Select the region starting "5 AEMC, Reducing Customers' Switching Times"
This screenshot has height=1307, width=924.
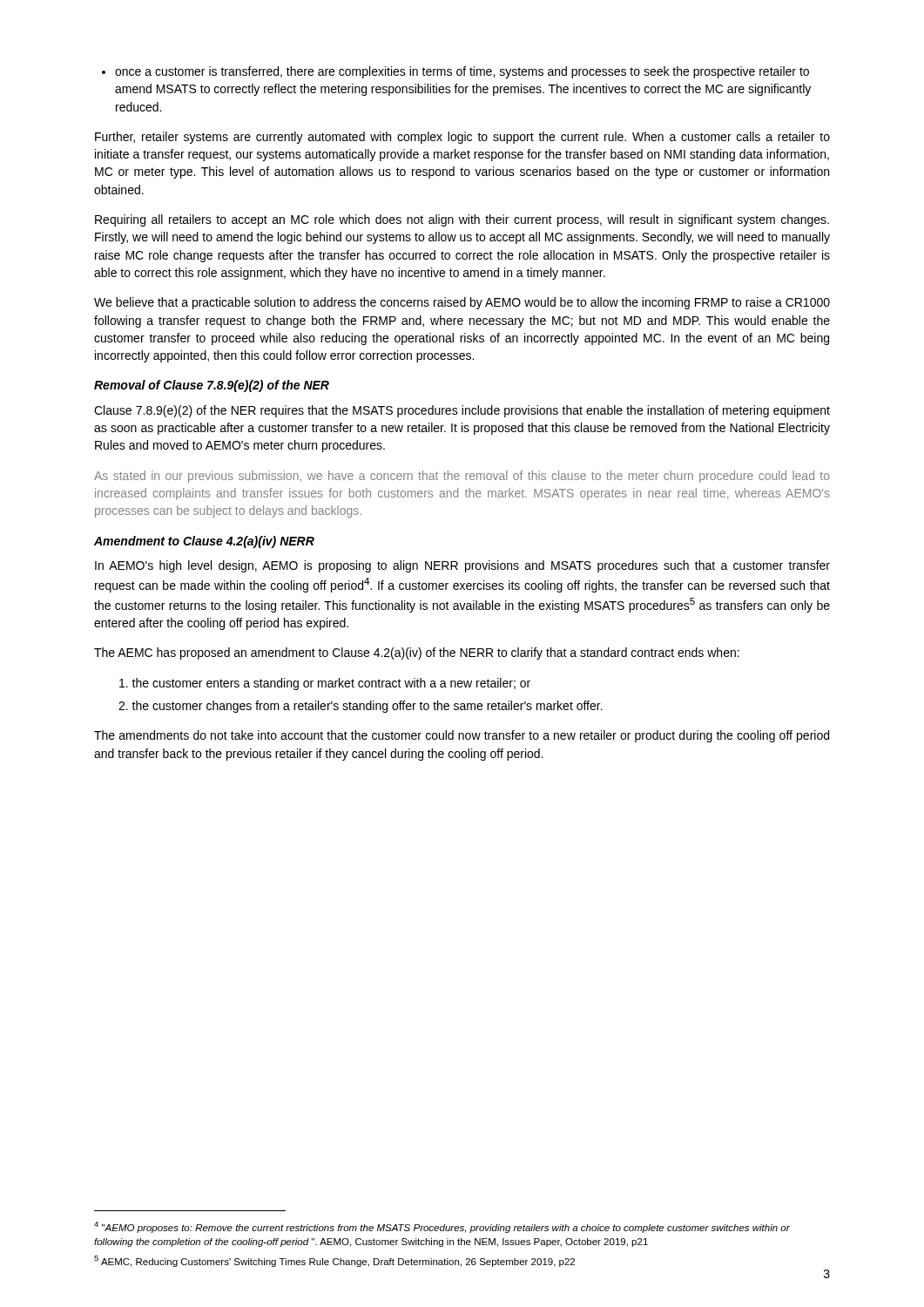point(462,1260)
